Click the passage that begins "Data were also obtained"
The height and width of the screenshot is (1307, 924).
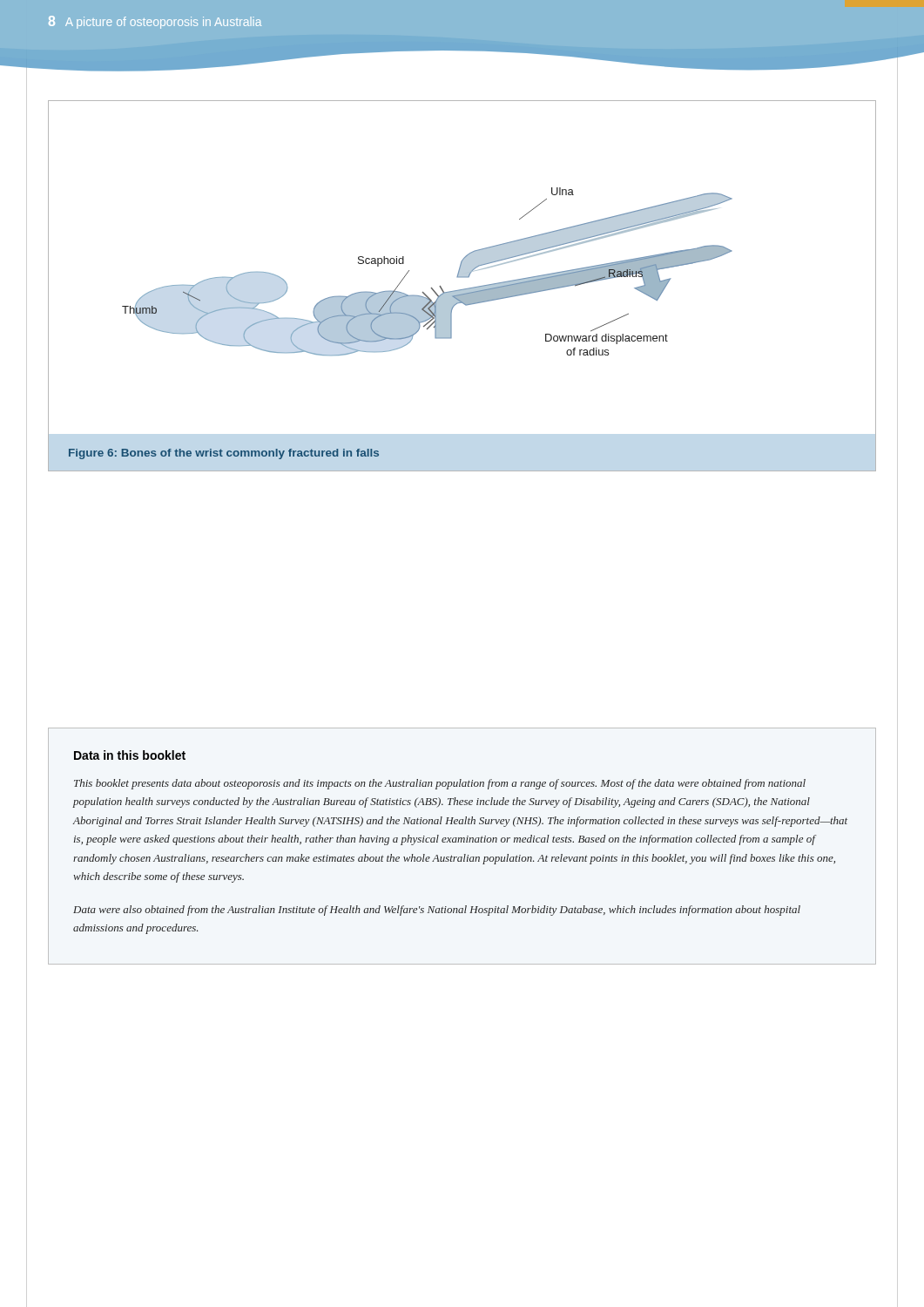coord(437,918)
